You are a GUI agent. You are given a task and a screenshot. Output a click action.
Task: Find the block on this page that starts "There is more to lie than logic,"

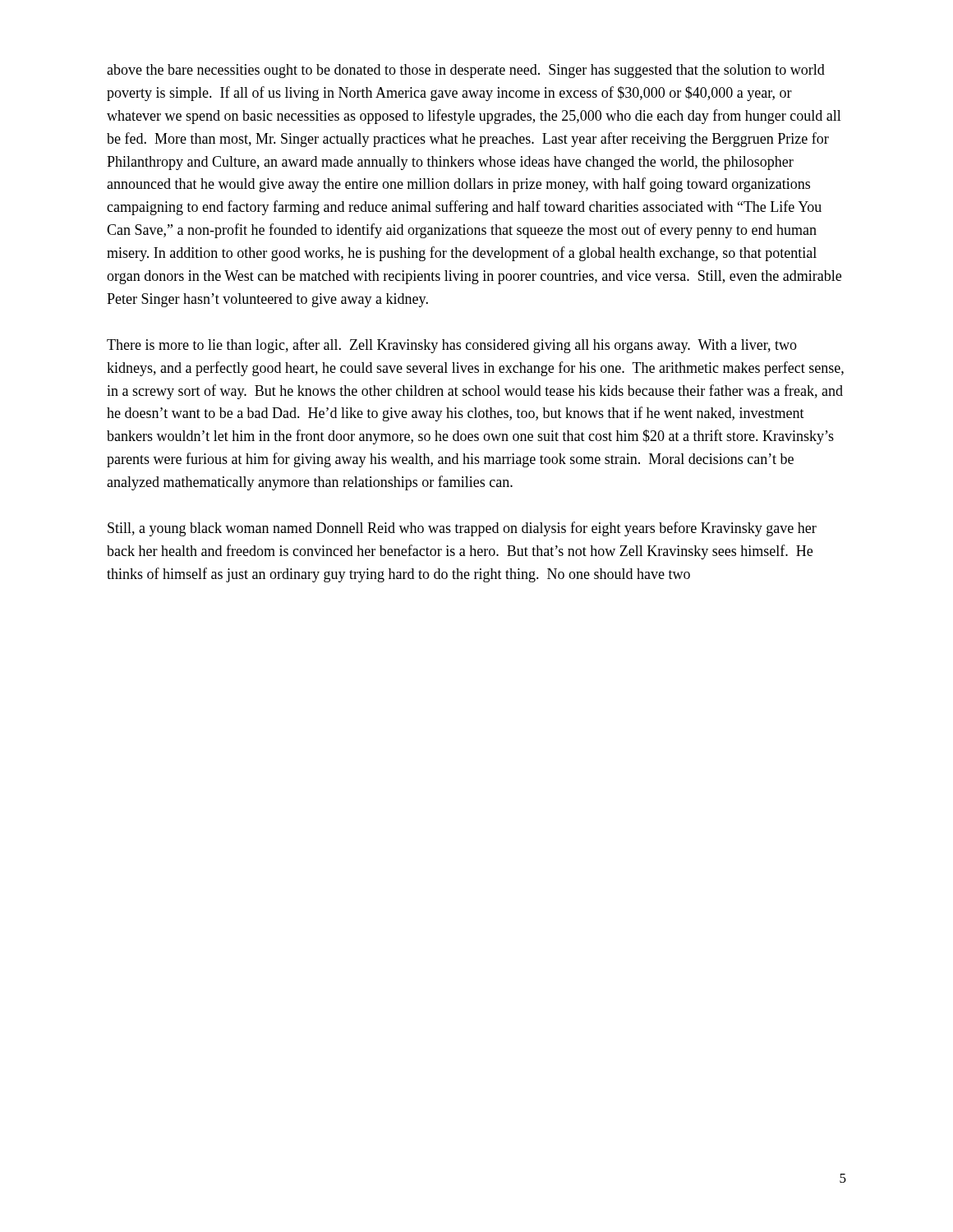coord(476,414)
